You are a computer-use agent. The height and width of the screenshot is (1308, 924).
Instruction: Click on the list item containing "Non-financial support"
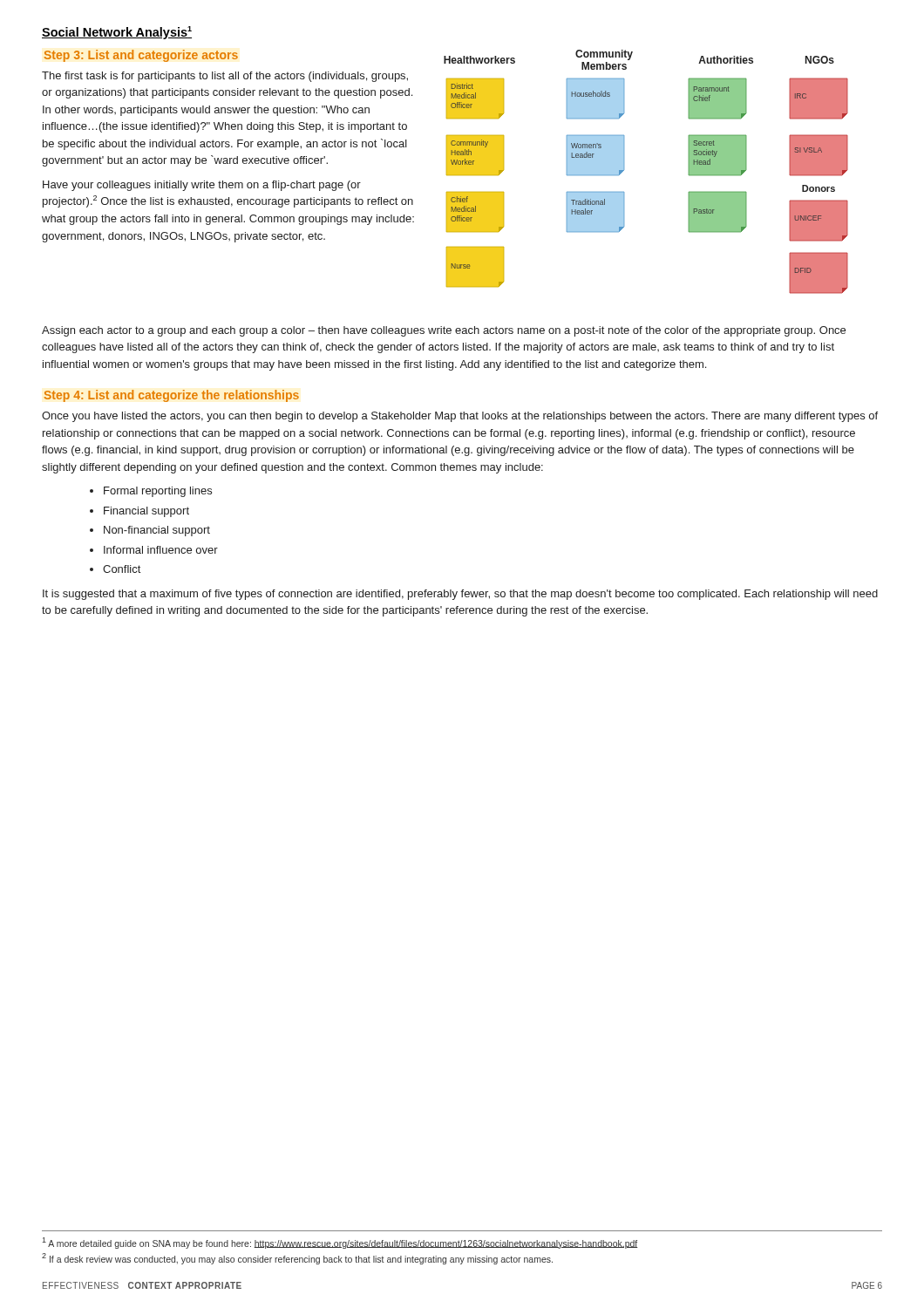click(156, 530)
